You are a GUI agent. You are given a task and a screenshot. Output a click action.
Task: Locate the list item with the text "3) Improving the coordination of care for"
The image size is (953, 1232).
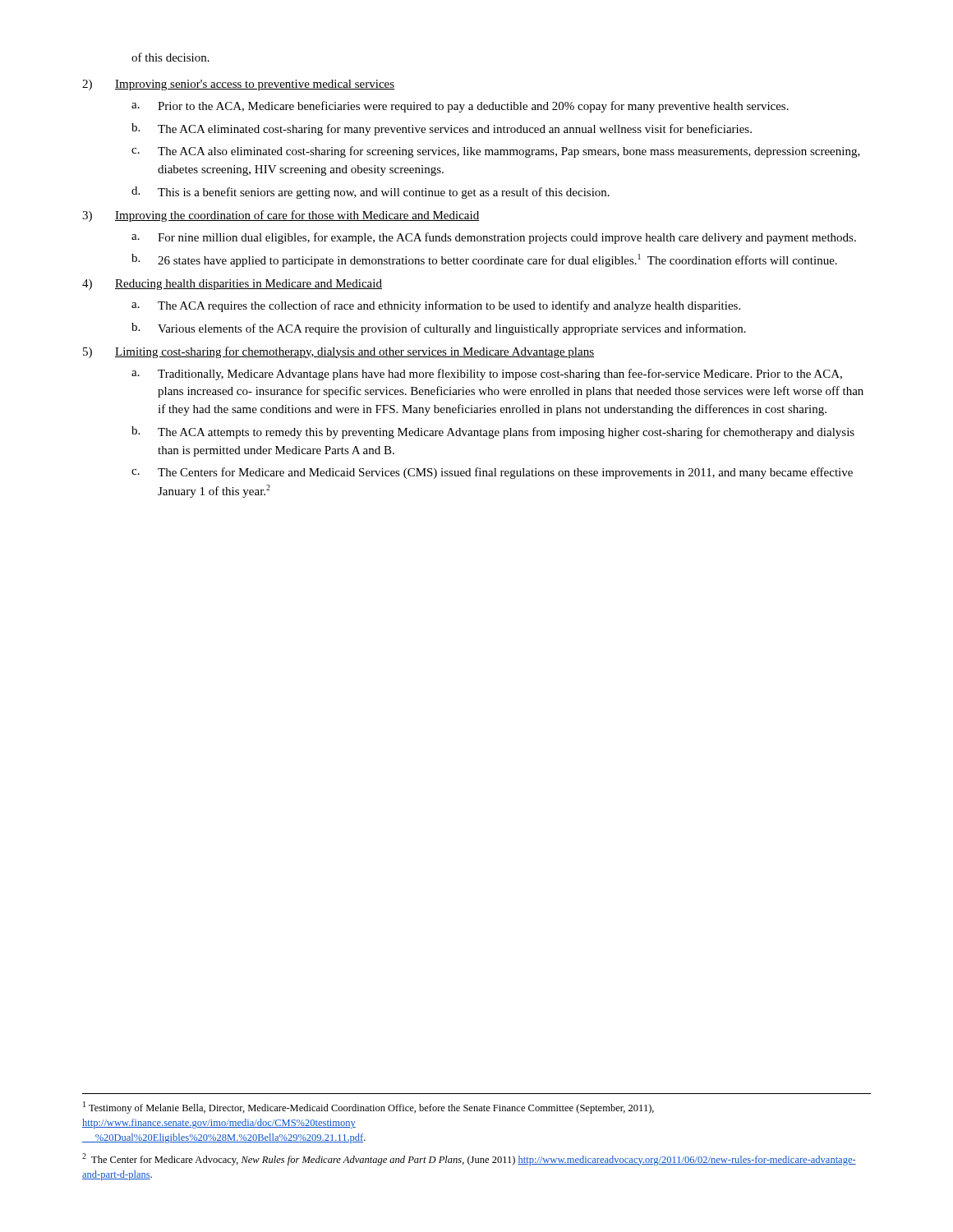476,215
